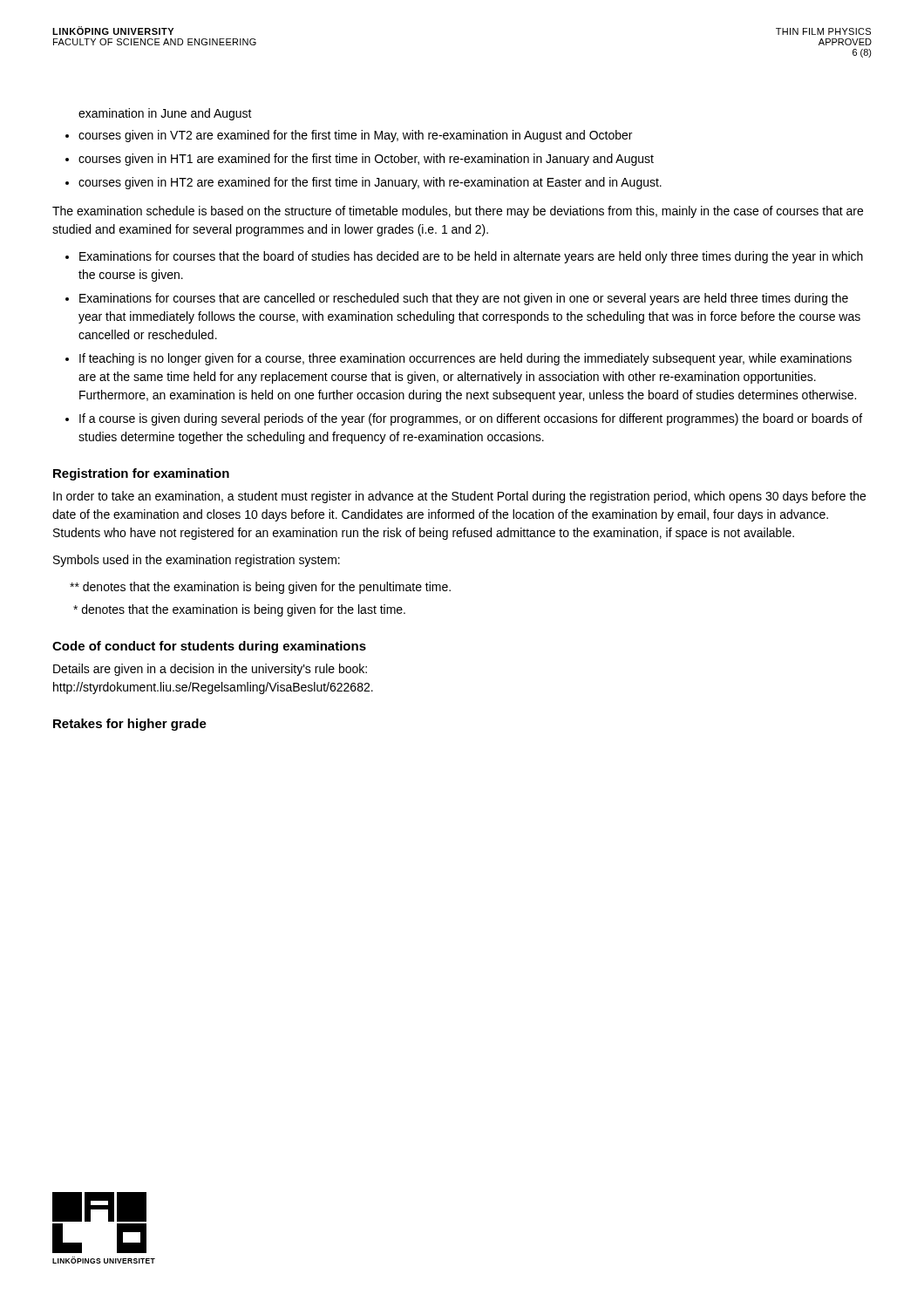Point to the block beginning "Symbols used in"
This screenshot has height=1308, width=924.
pos(196,560)
